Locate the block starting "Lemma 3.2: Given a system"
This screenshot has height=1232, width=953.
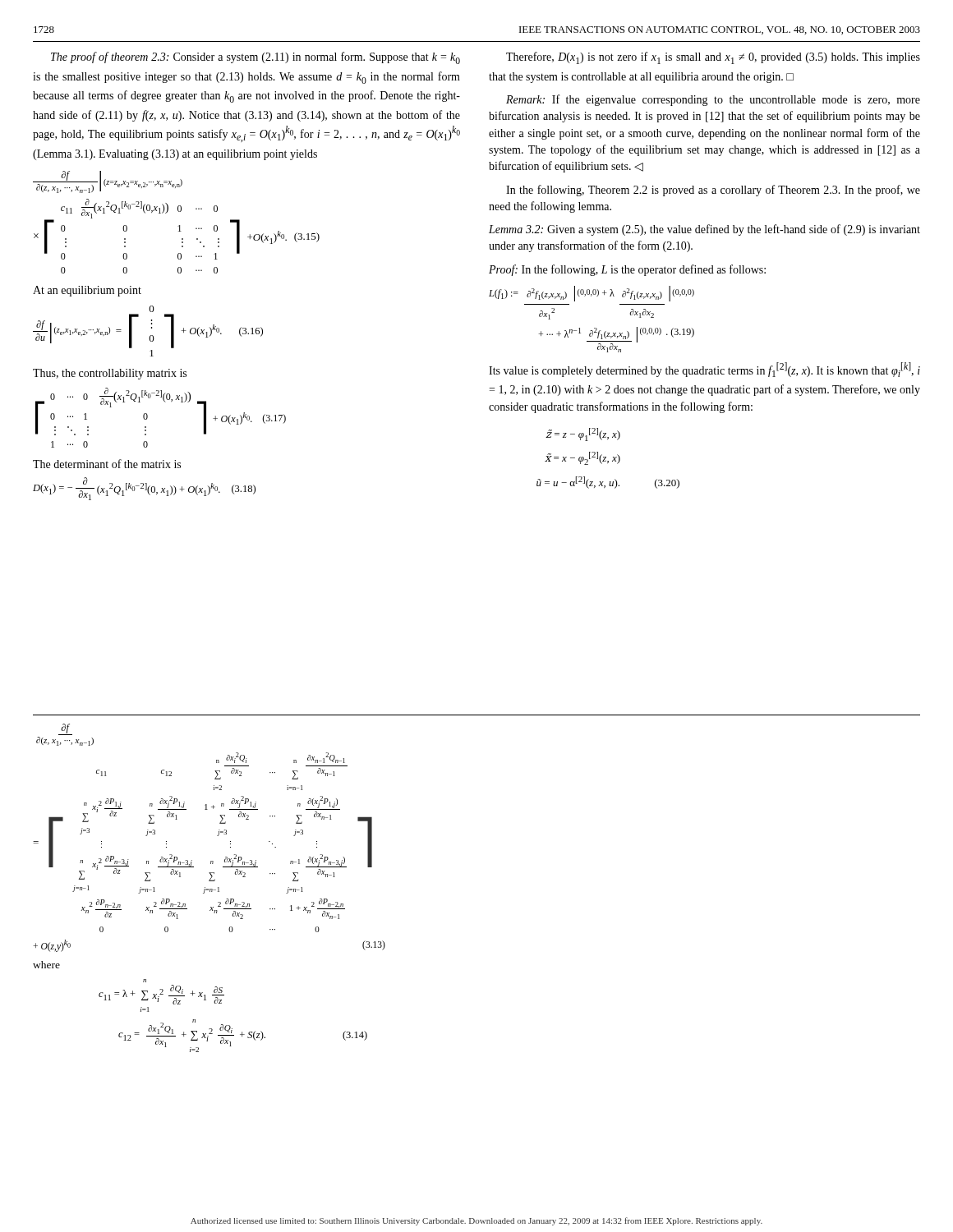704,239
